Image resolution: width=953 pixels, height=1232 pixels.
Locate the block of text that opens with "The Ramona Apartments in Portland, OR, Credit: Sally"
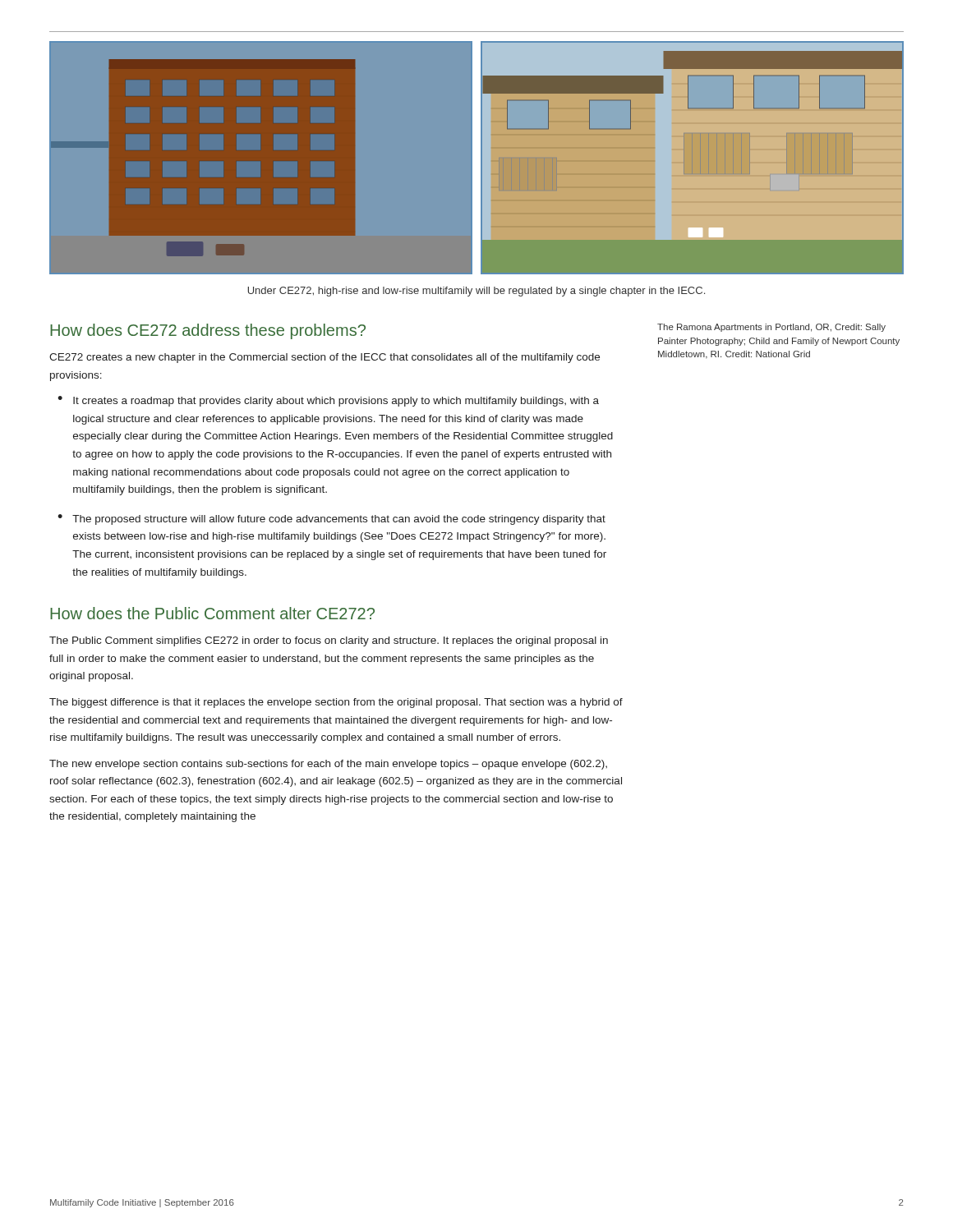pyautogui.click(x=779, y=341)
